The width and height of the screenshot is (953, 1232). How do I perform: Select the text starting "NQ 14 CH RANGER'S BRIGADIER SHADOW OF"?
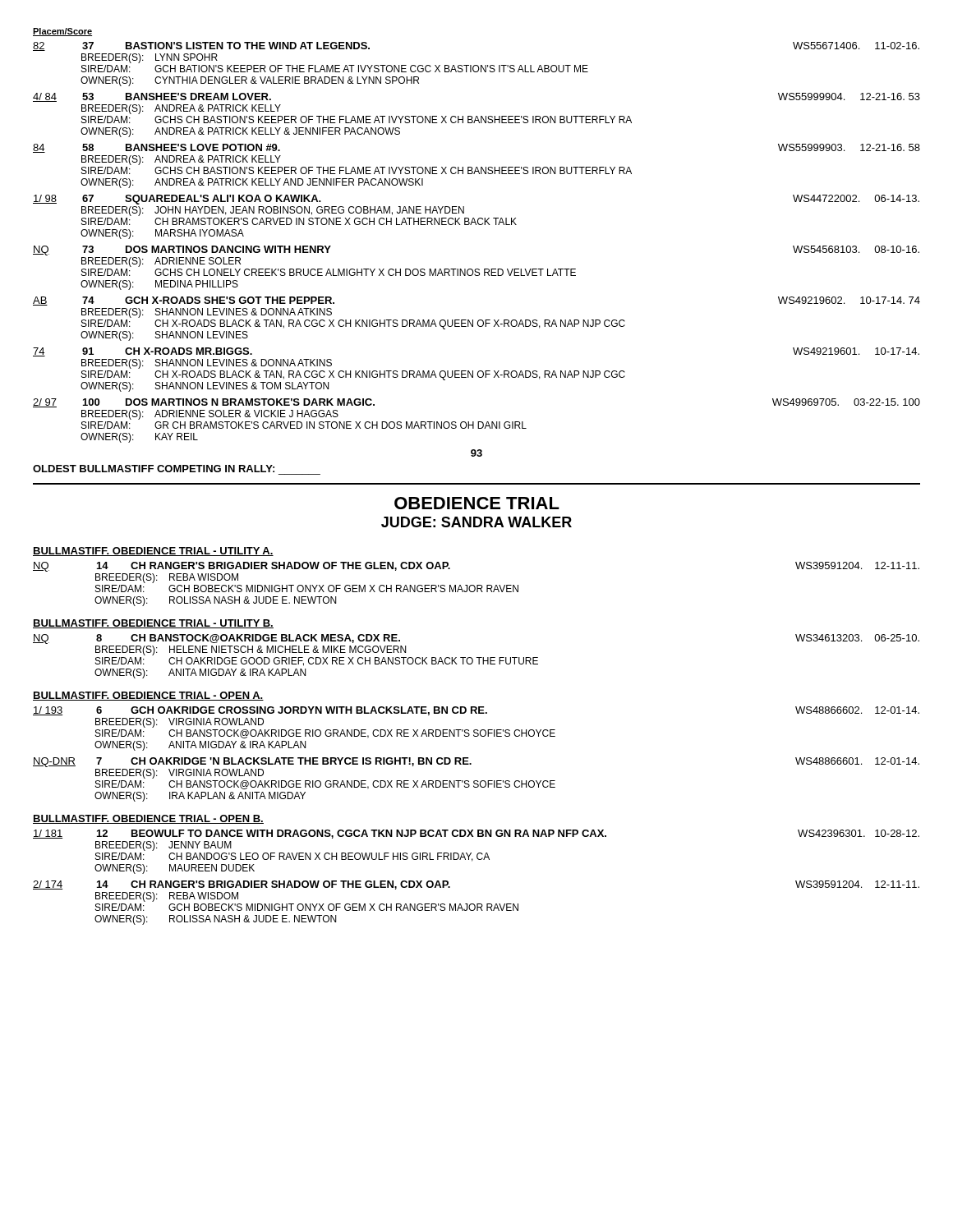(x=476, y=583)
